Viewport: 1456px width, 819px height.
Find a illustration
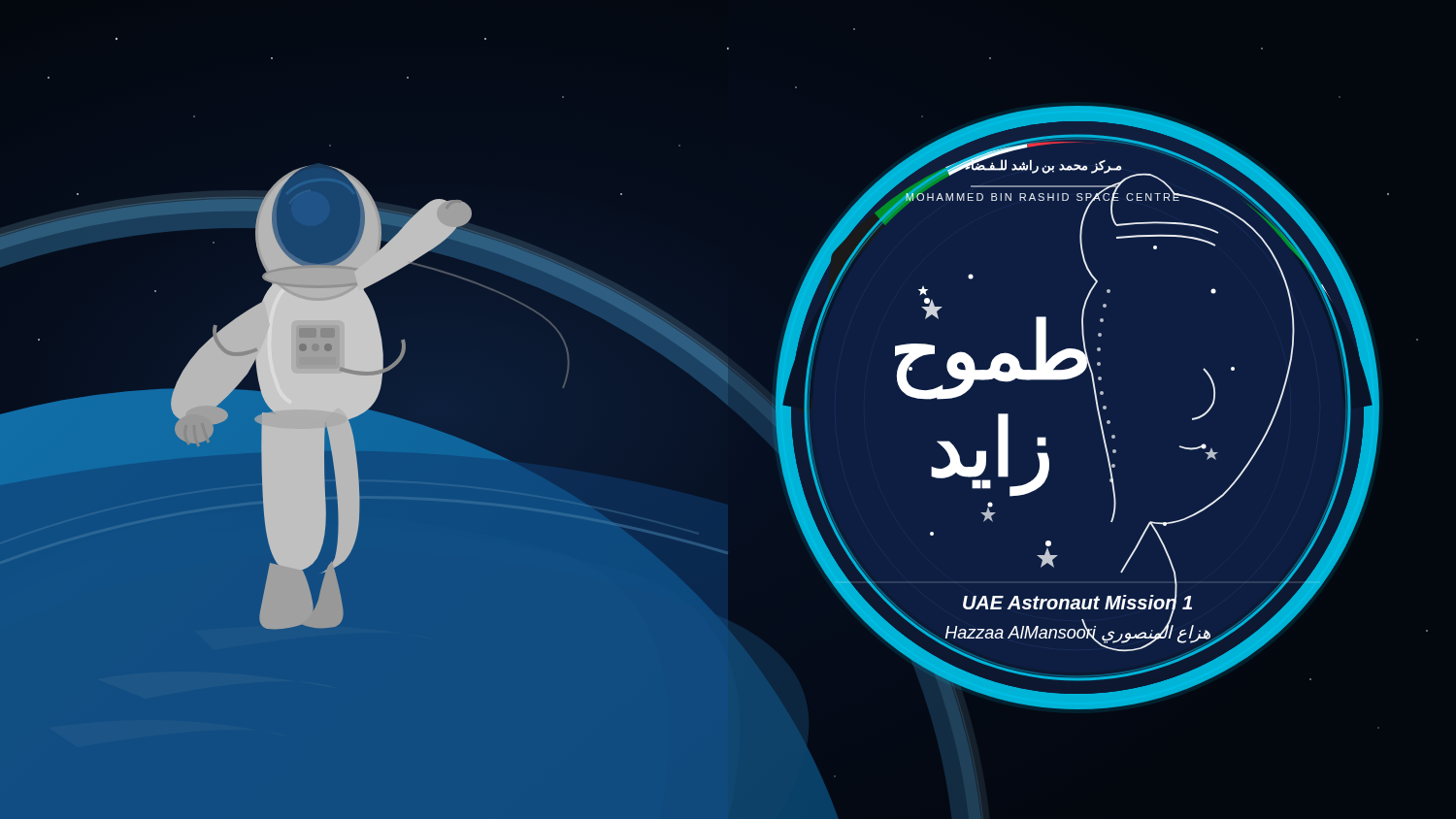tap(728, 410)
